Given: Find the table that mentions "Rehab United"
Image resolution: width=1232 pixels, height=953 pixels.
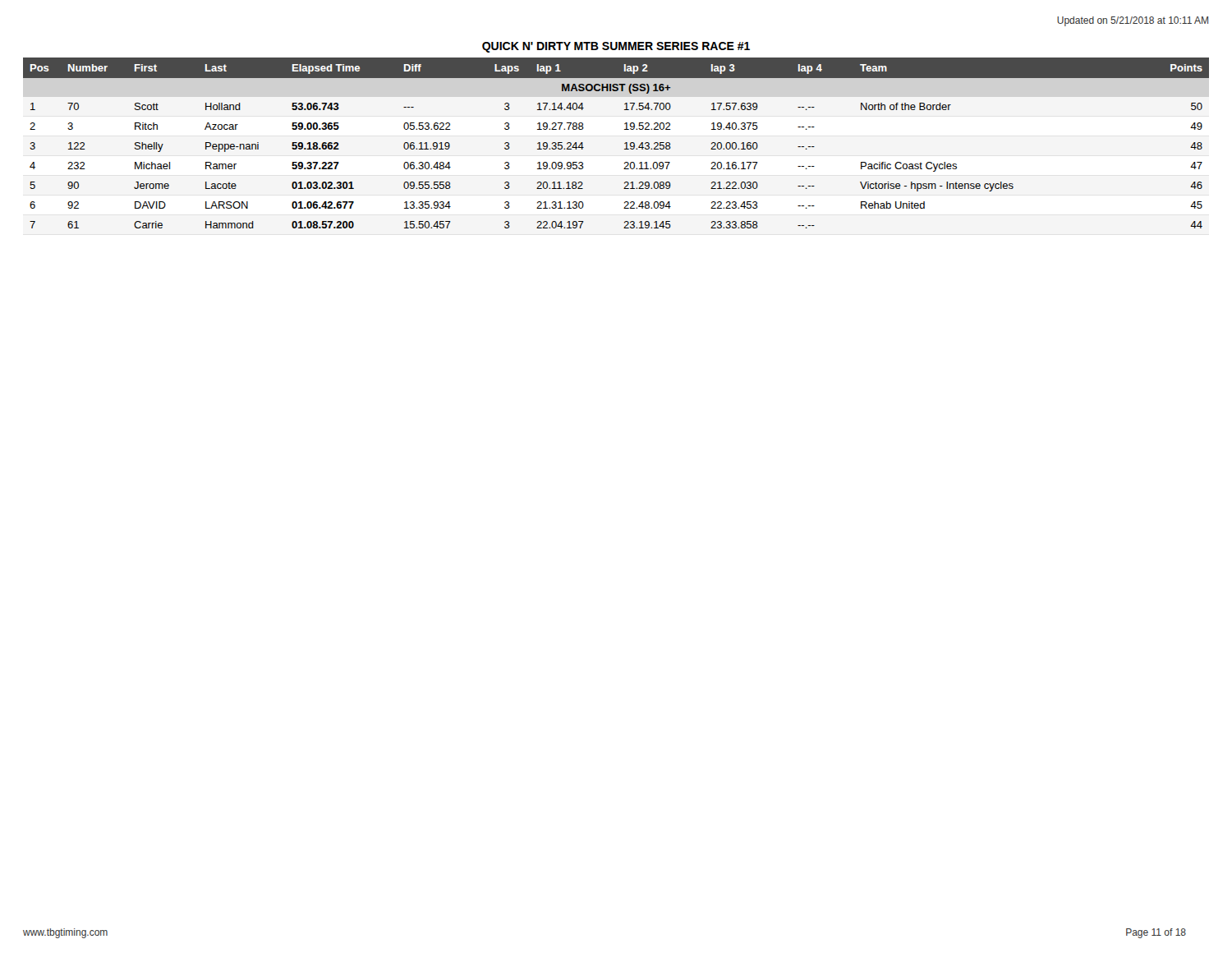Looking at the screenshot, I should pos(616,146).
